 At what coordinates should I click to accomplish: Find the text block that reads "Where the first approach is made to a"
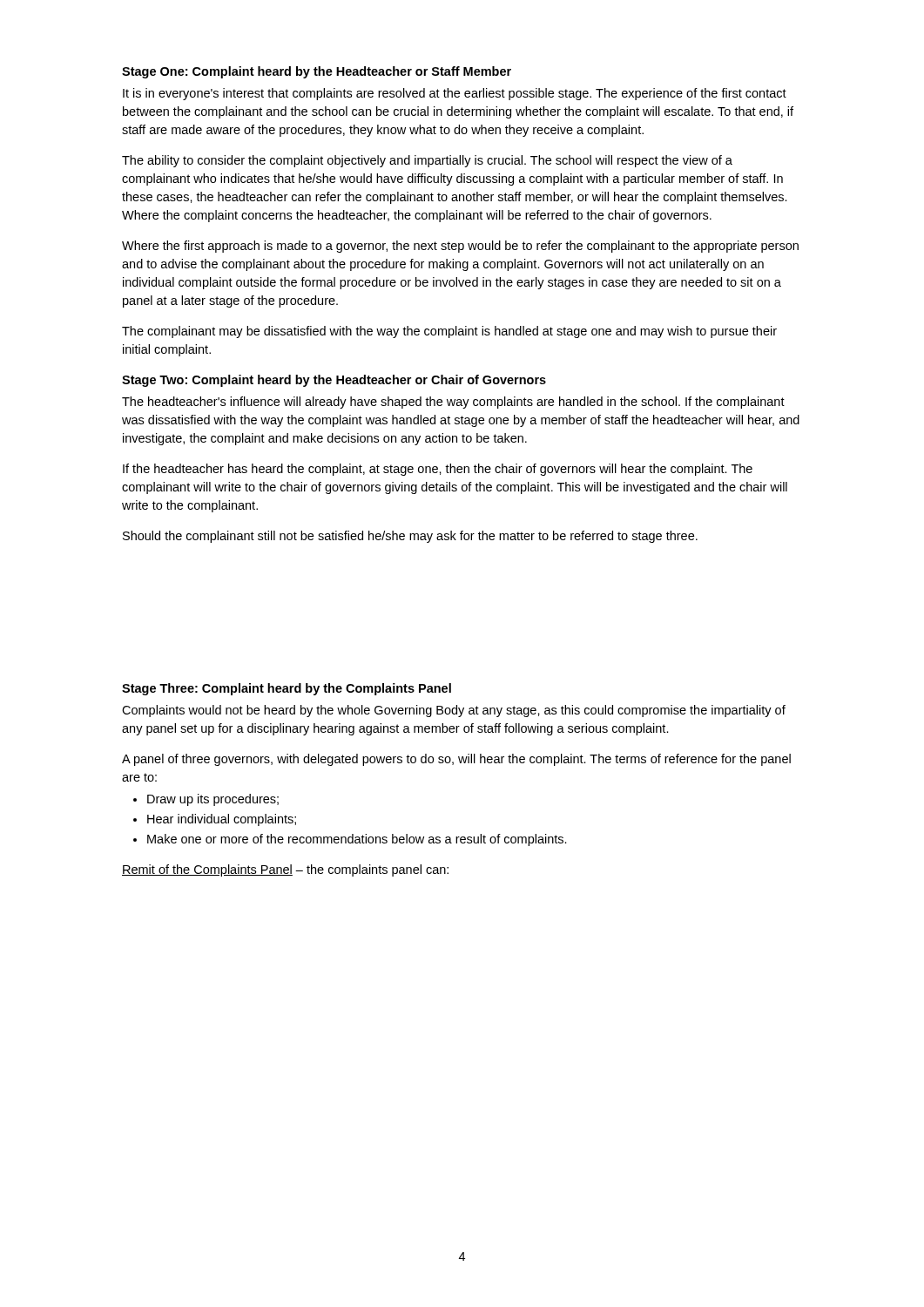[x=461, y=273]
